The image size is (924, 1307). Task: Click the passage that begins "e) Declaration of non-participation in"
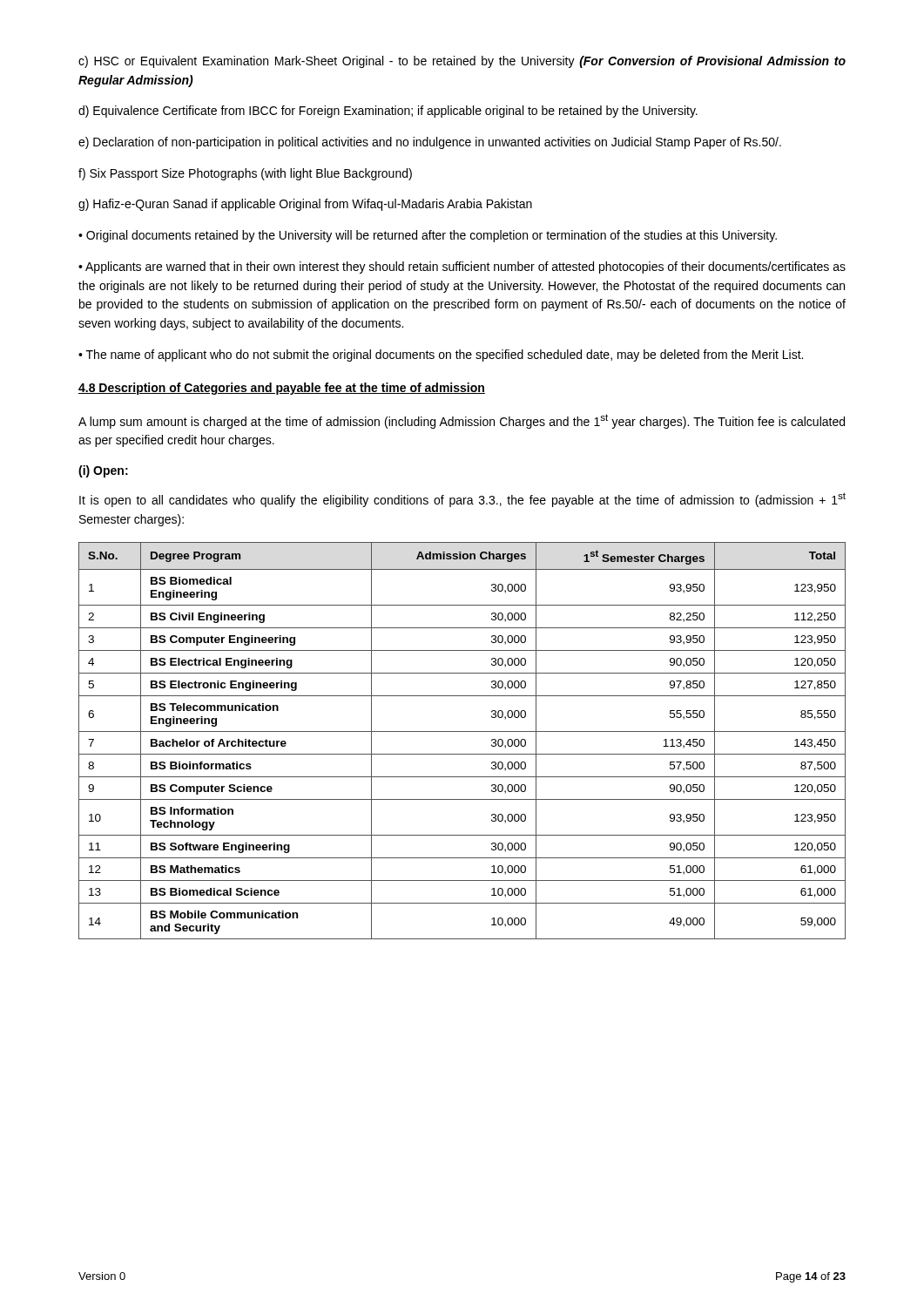[430, 142]
